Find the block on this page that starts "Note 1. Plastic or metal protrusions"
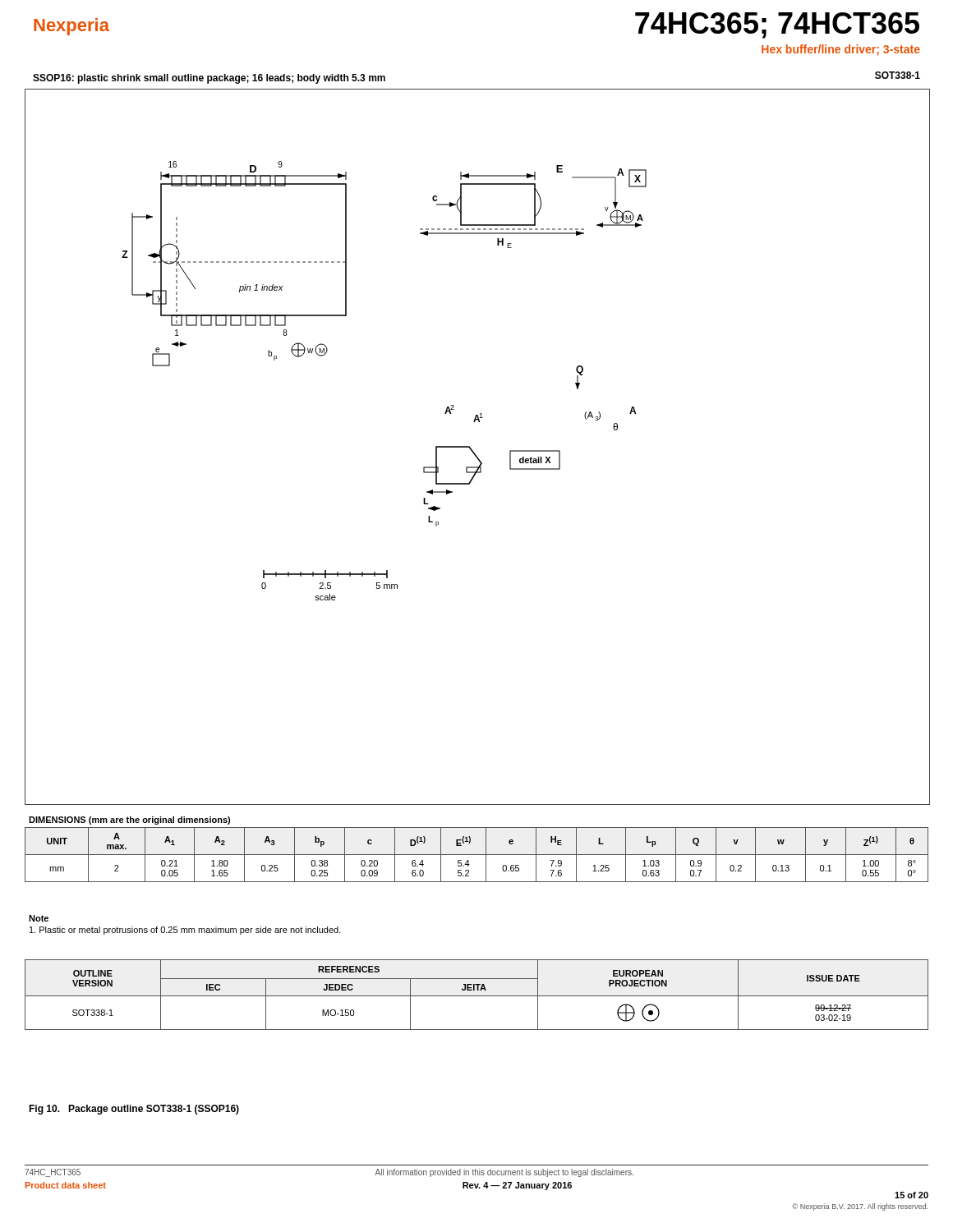This screenshot has height=1232, width=953. [x=39, y=918]
